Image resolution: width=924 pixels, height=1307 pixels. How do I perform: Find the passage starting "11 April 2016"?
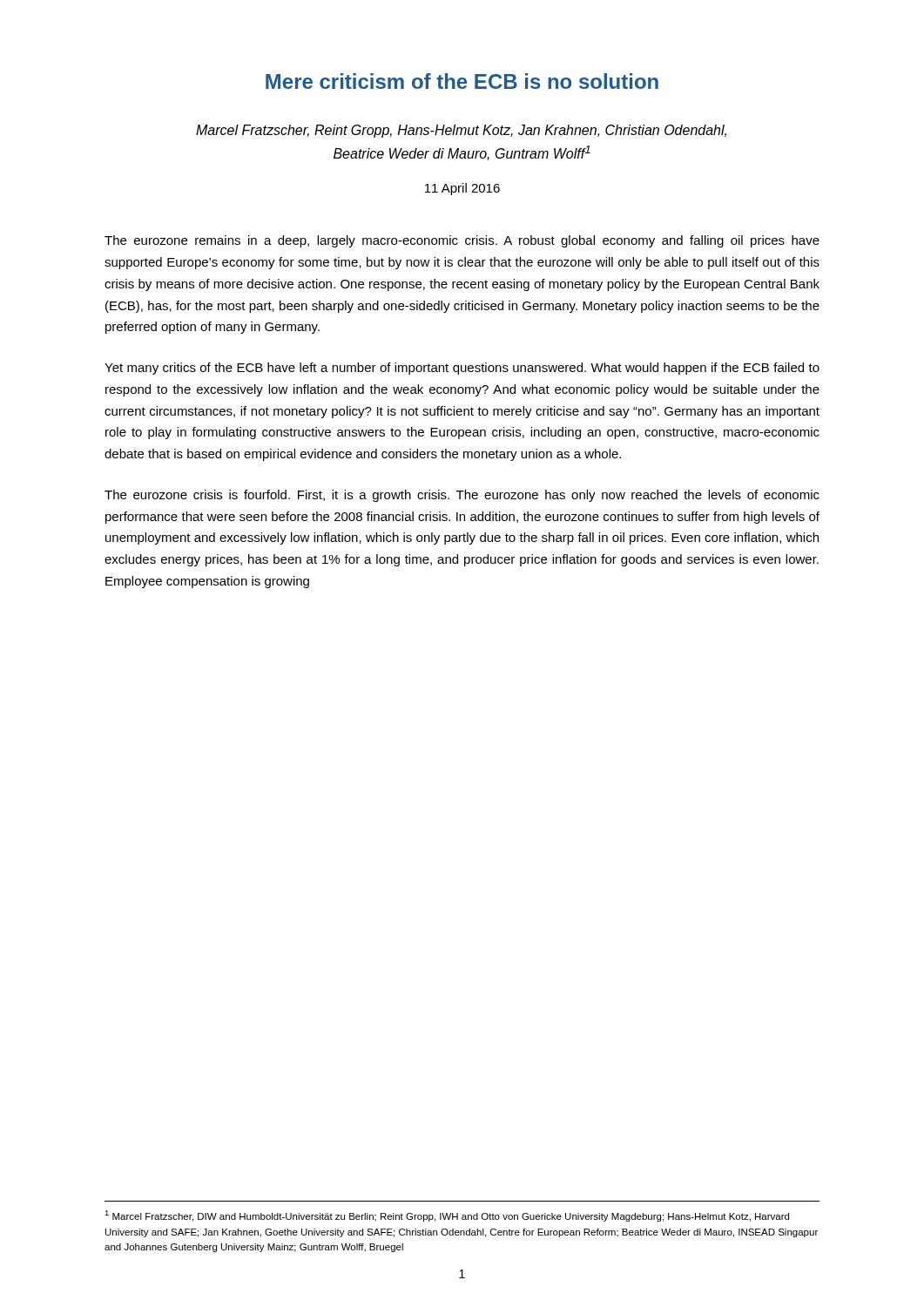click(462, 188)
